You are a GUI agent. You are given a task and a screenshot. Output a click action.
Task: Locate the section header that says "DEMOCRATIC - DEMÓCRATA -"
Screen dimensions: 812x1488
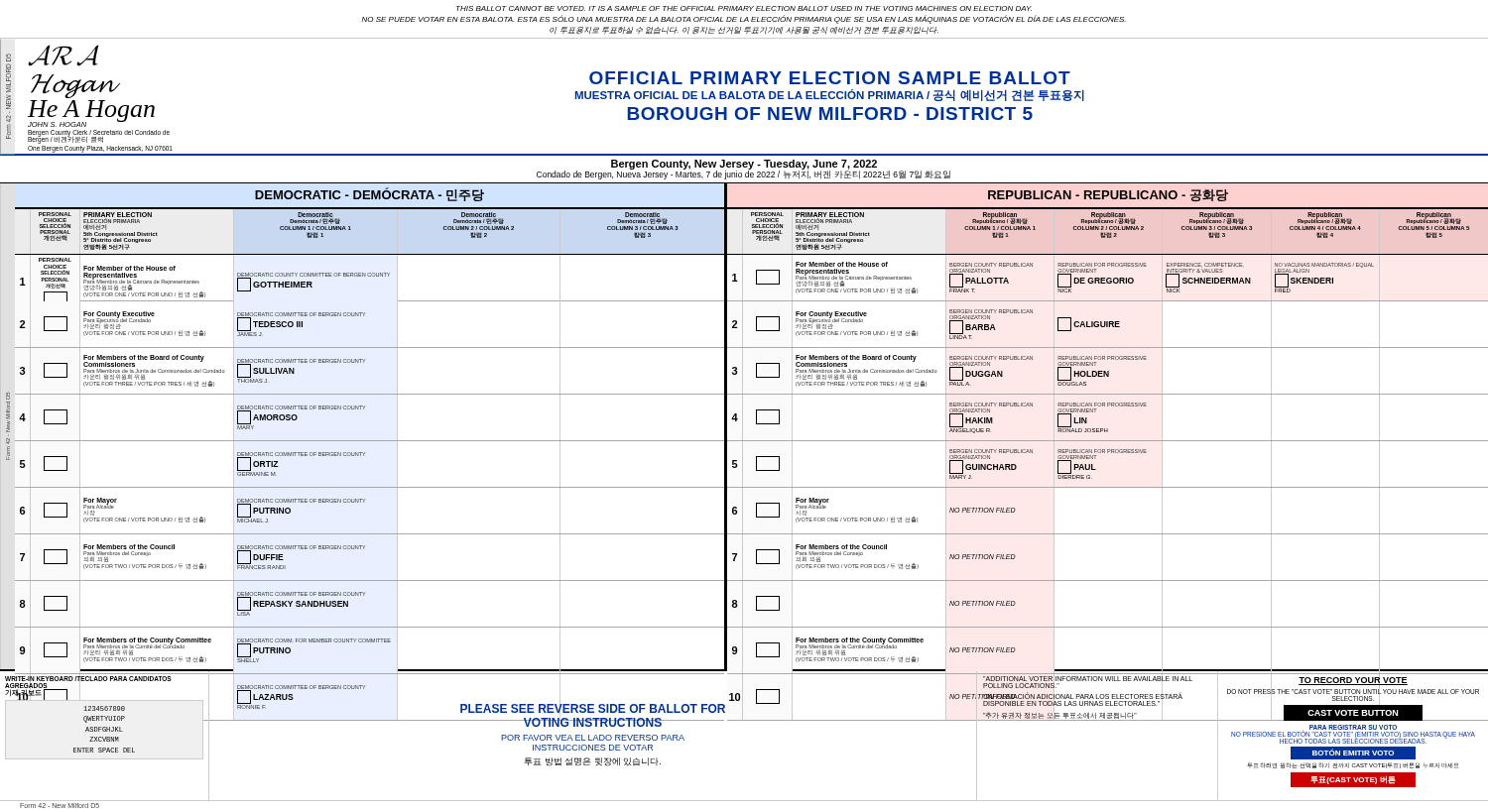(369, 195)
